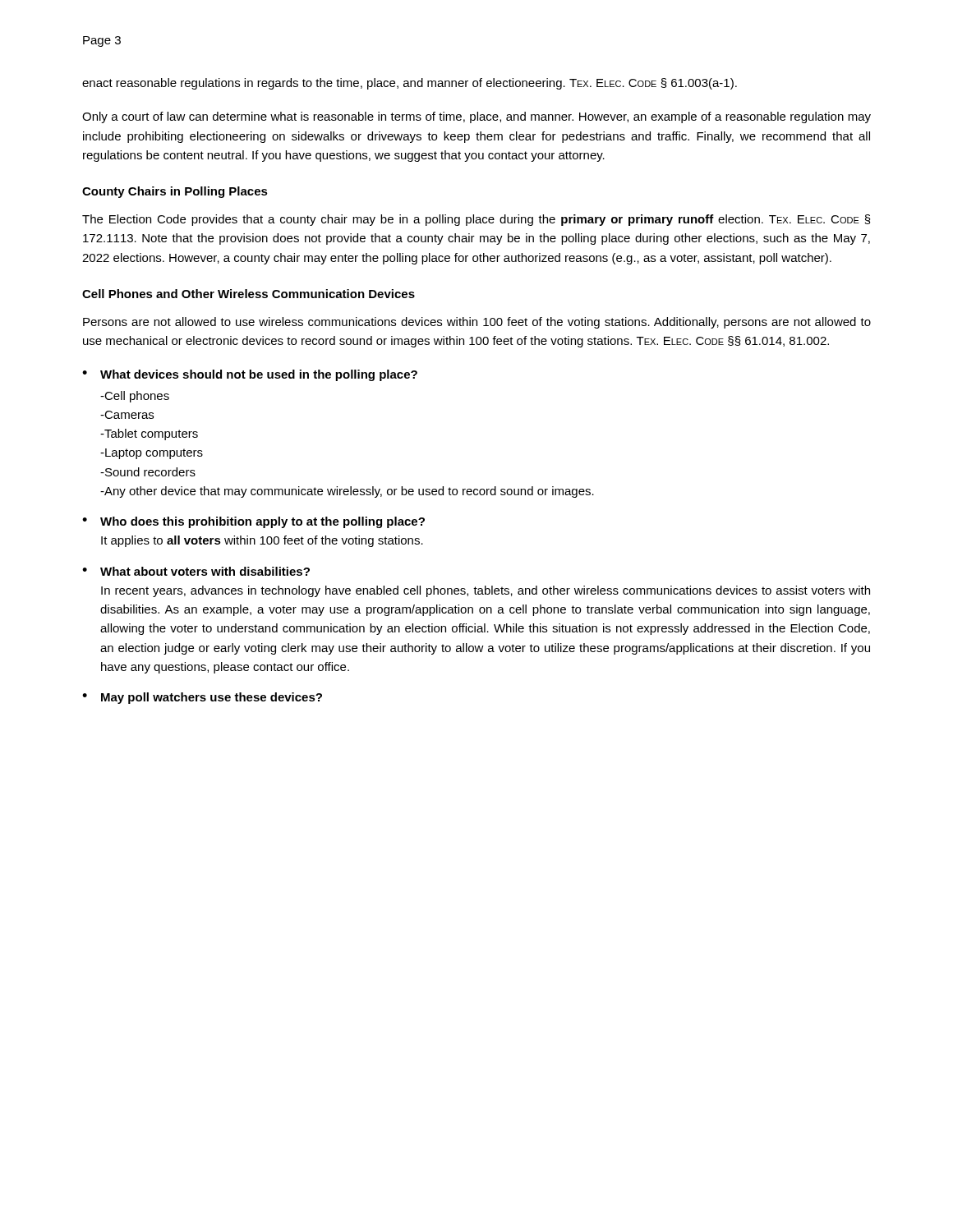Screen dimensions: 1232x953
Task: Where is the passage that starts "Persons are not"?
Action: click(x=476, y=331)
